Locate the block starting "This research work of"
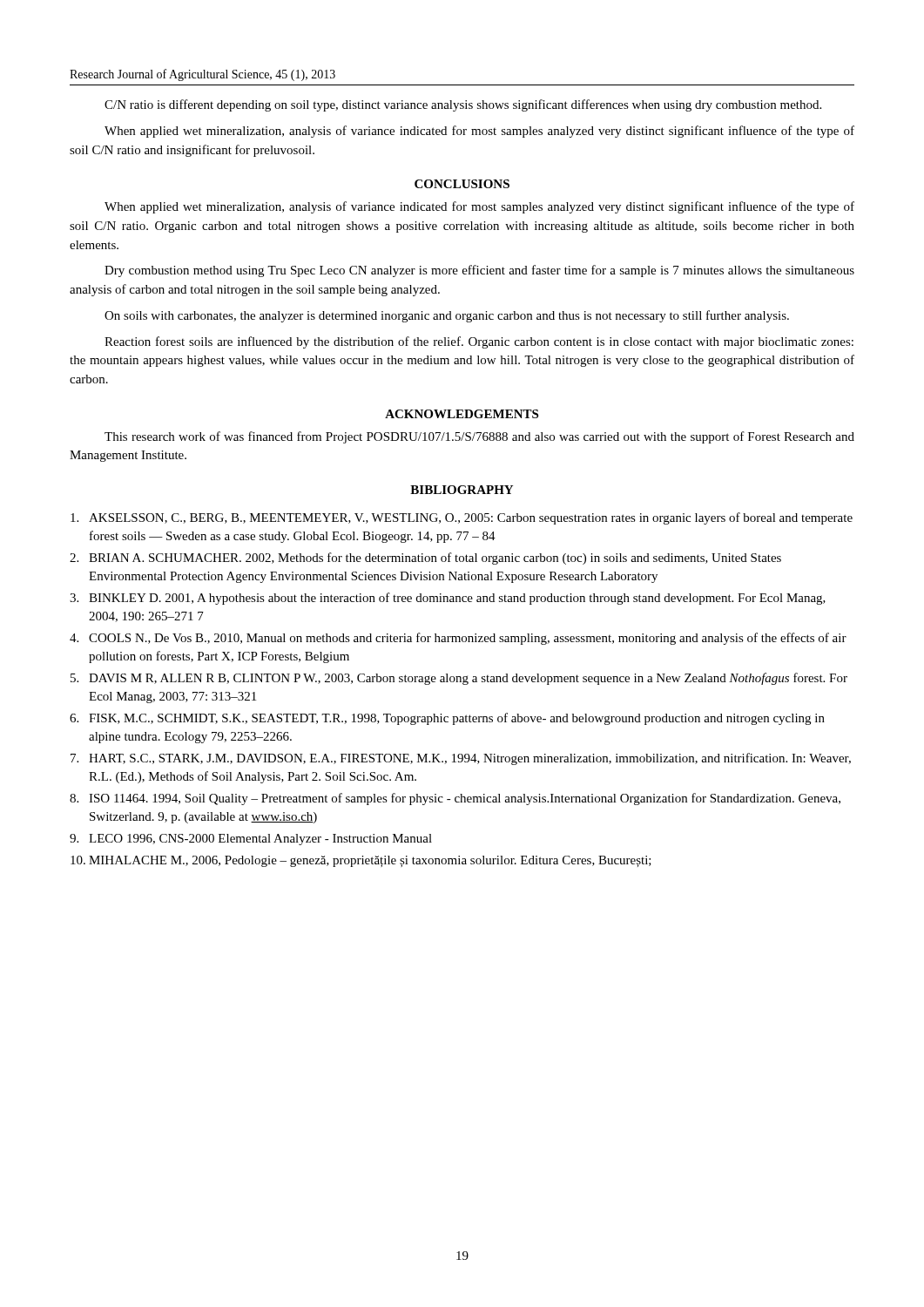 462,446
